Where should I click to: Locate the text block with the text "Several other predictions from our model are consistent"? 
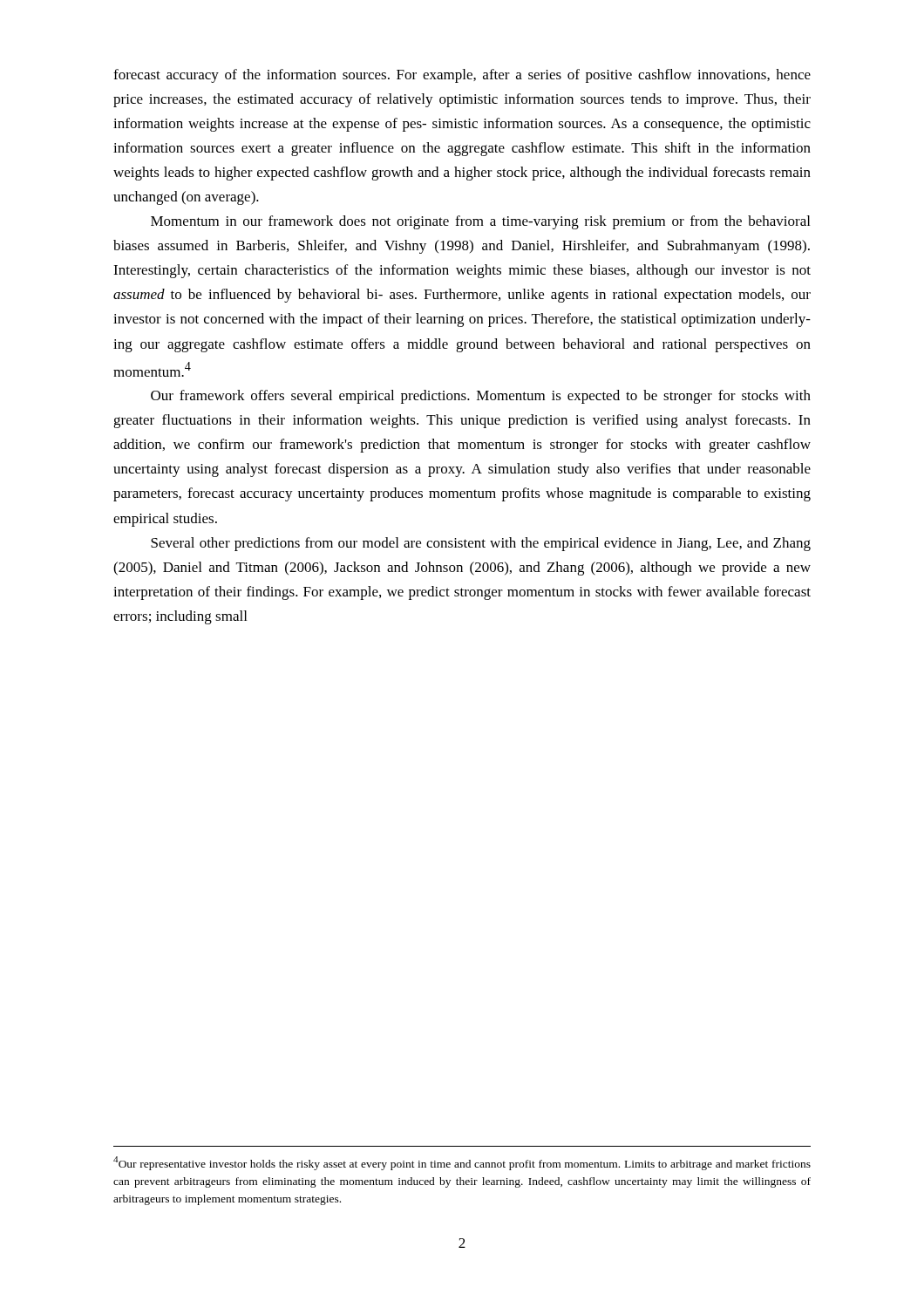(462, 579)
